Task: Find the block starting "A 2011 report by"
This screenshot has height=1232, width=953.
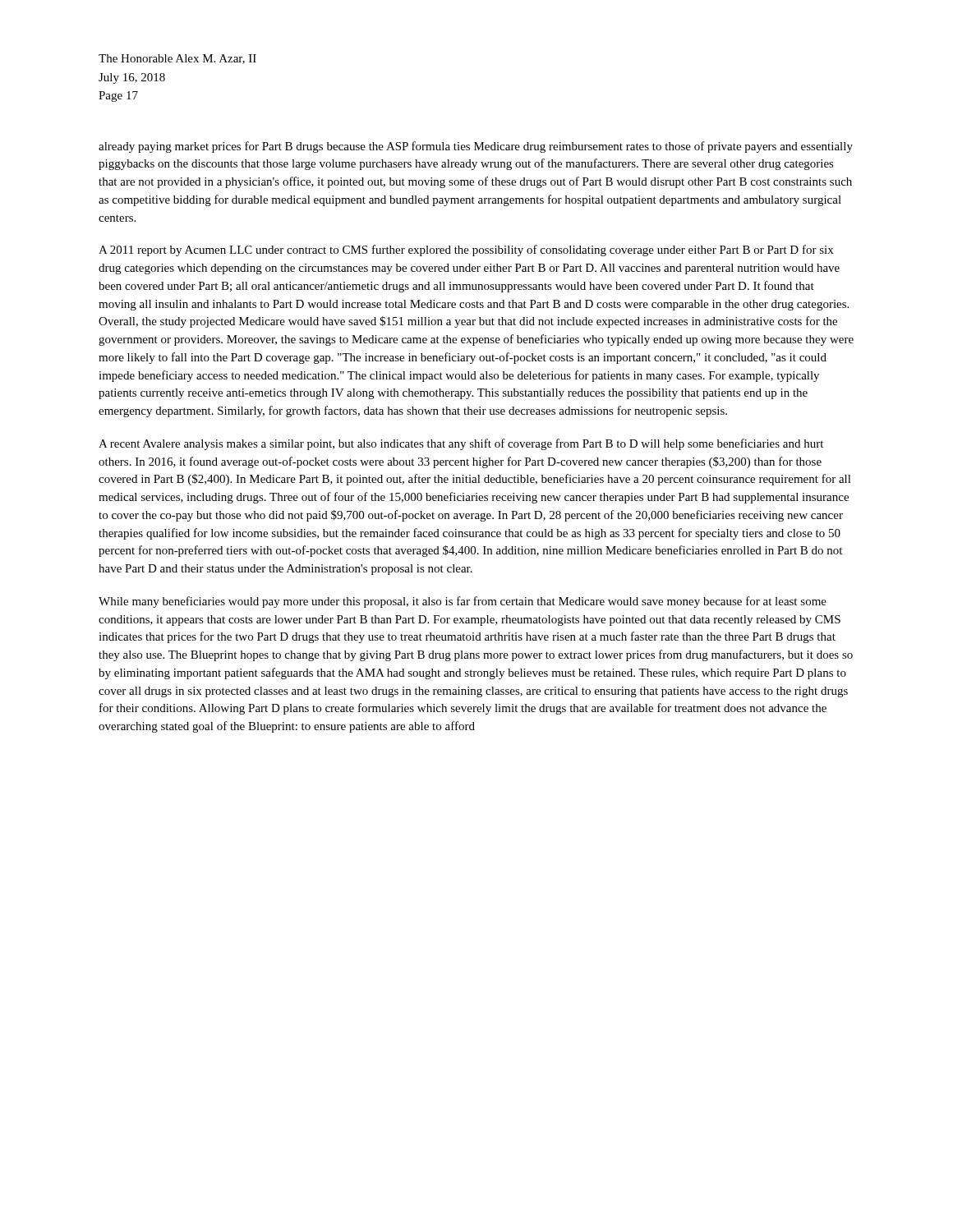Action: tap(476, 330)
